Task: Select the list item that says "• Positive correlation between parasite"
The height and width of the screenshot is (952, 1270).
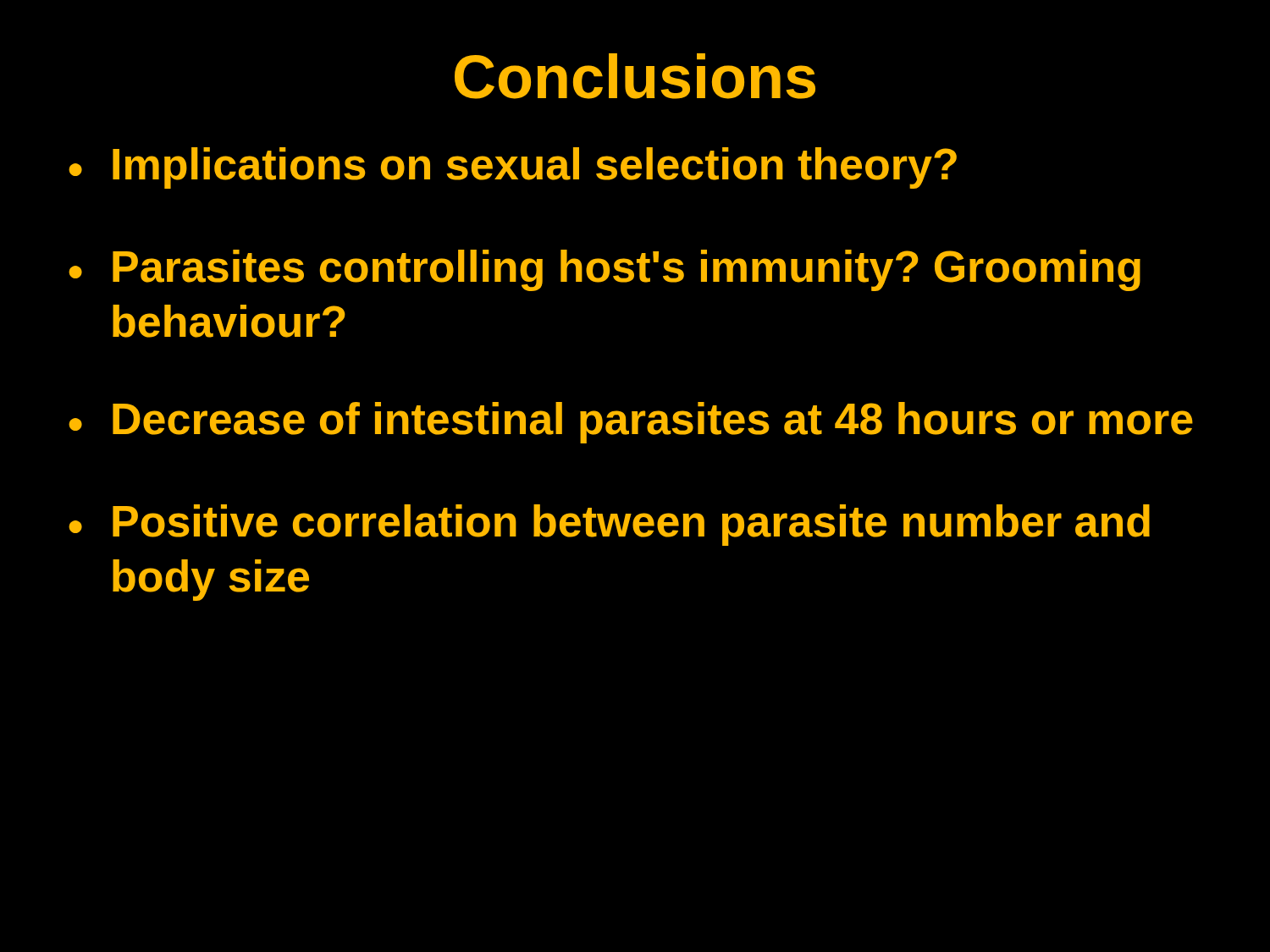Action: (635, 549)
